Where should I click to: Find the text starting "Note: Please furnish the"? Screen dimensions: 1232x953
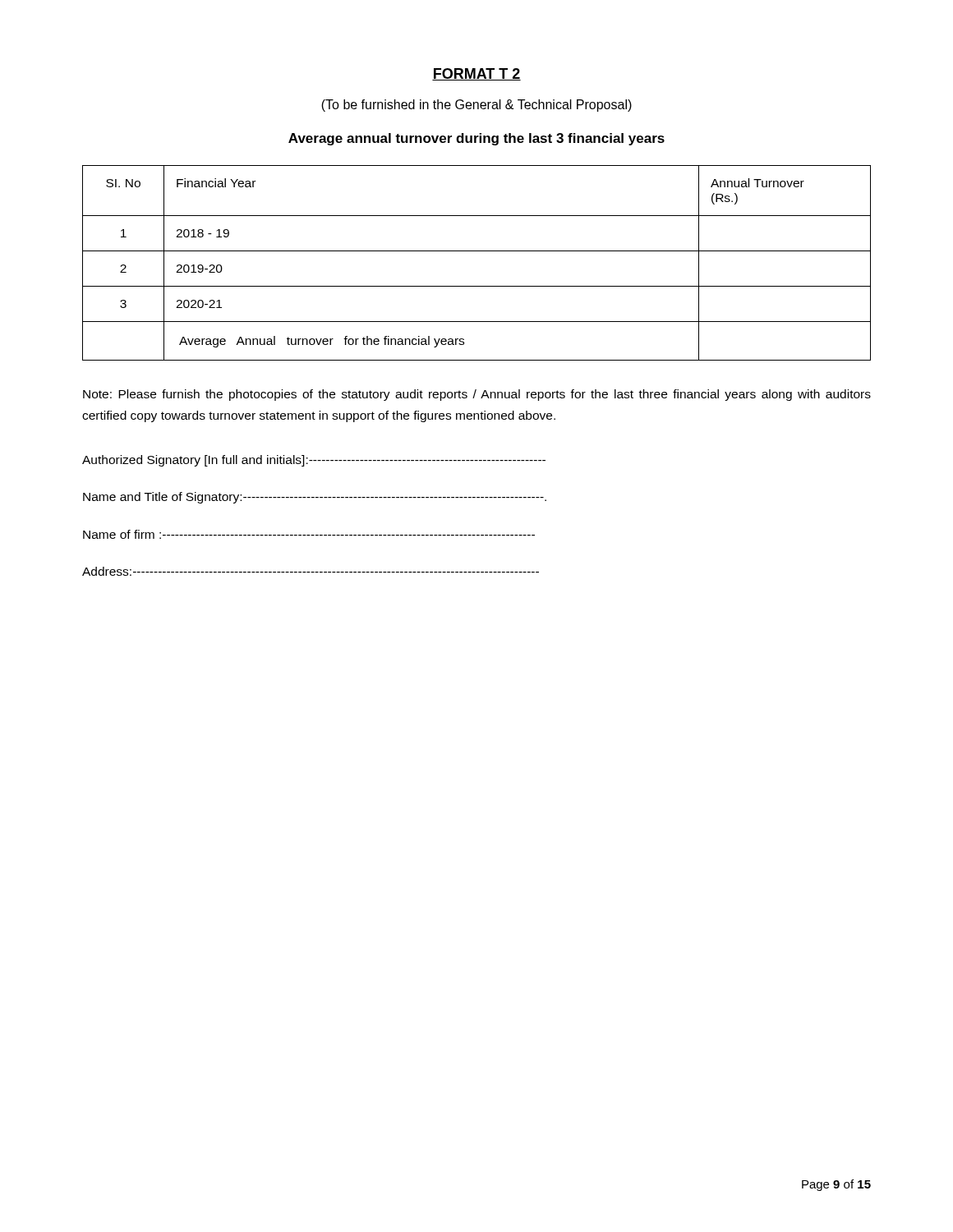pos(476,404)
